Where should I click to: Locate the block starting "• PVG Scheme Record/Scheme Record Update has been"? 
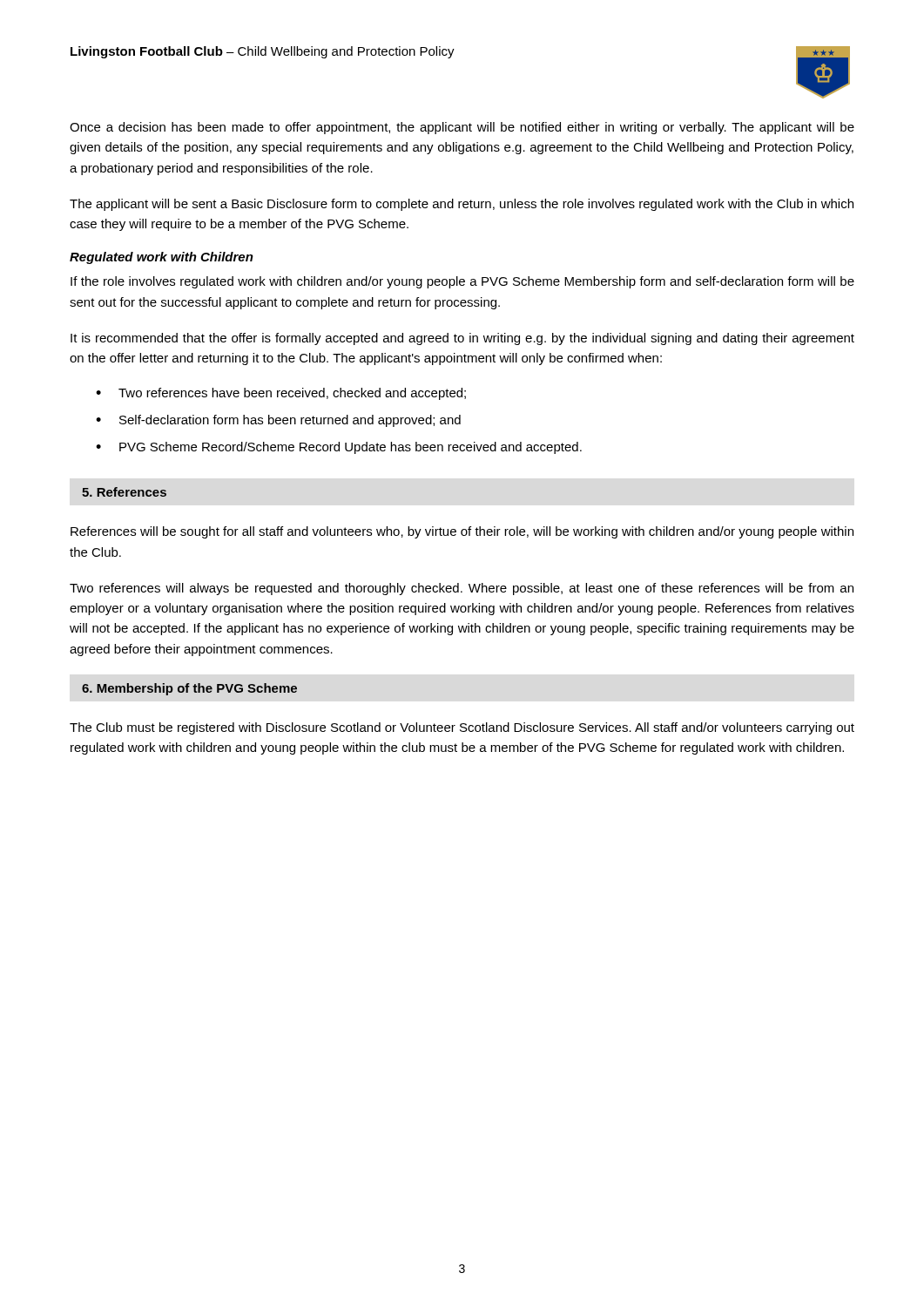coord(339,448)
